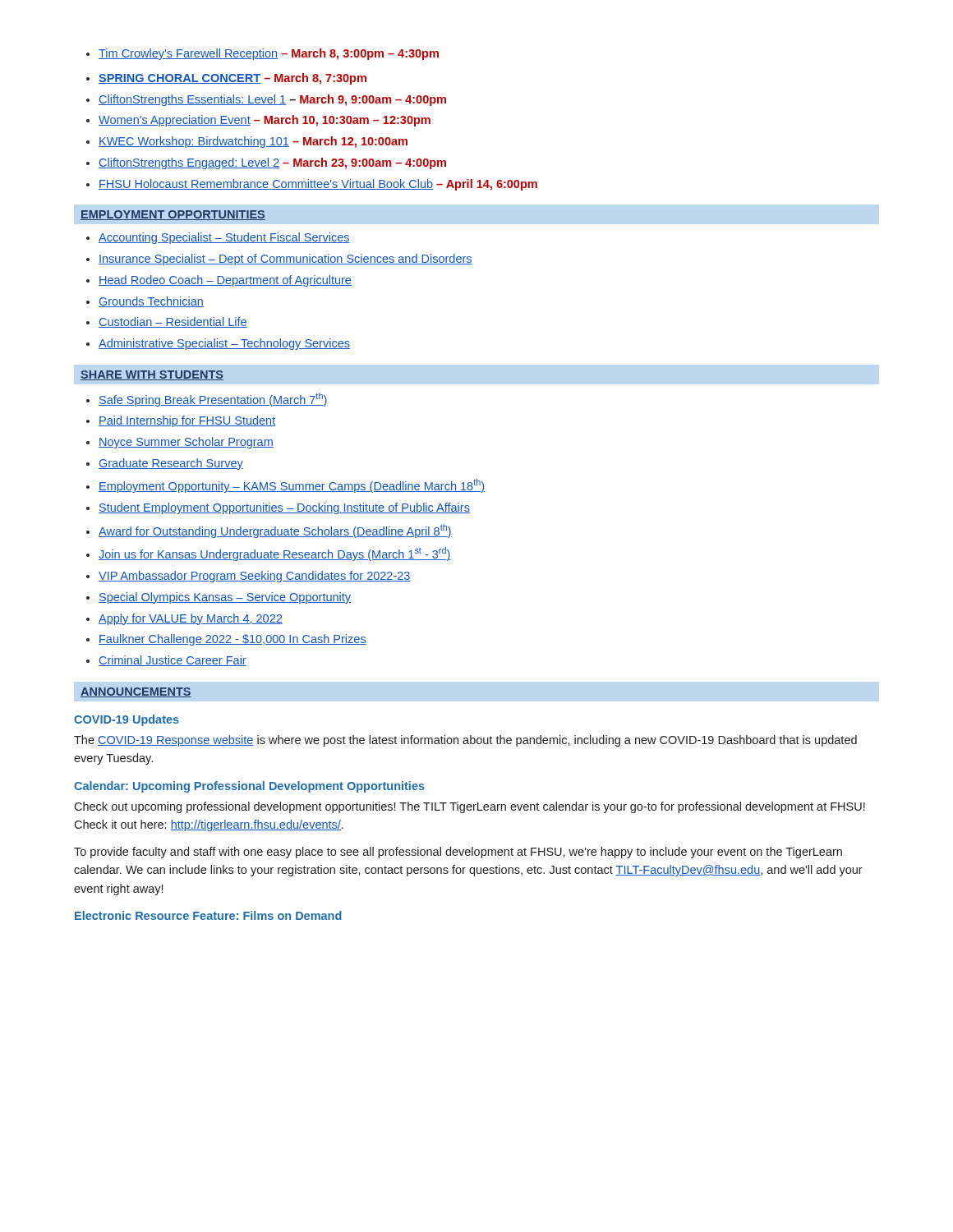This screenshot has width=953, height=1232.
Task: Point to the text starting "Faulkner Challenge 2022 -"
Action: point(226,640)
